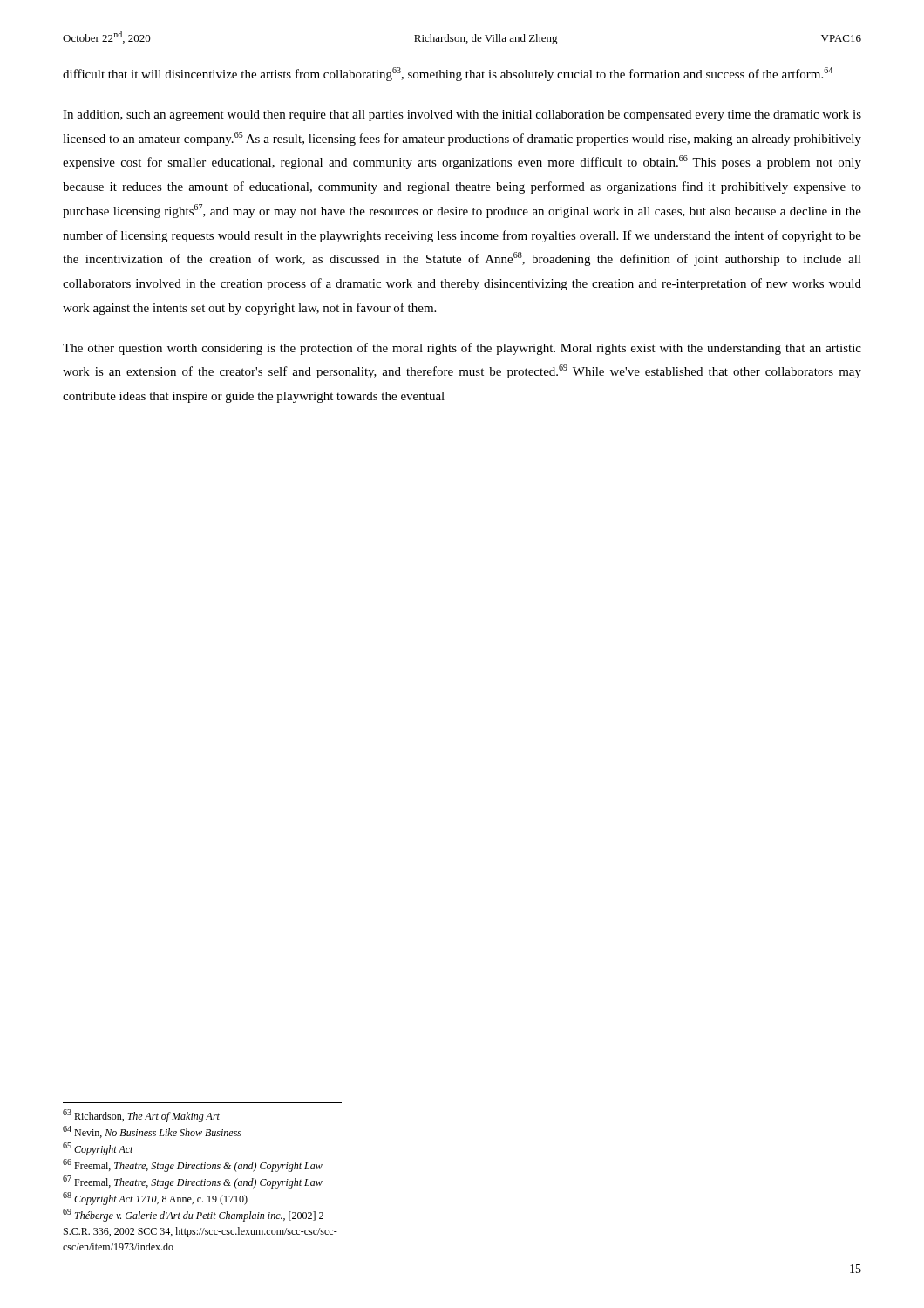Select the passage starting "In addition, such an agreement would then require"

tap(462, 211)
